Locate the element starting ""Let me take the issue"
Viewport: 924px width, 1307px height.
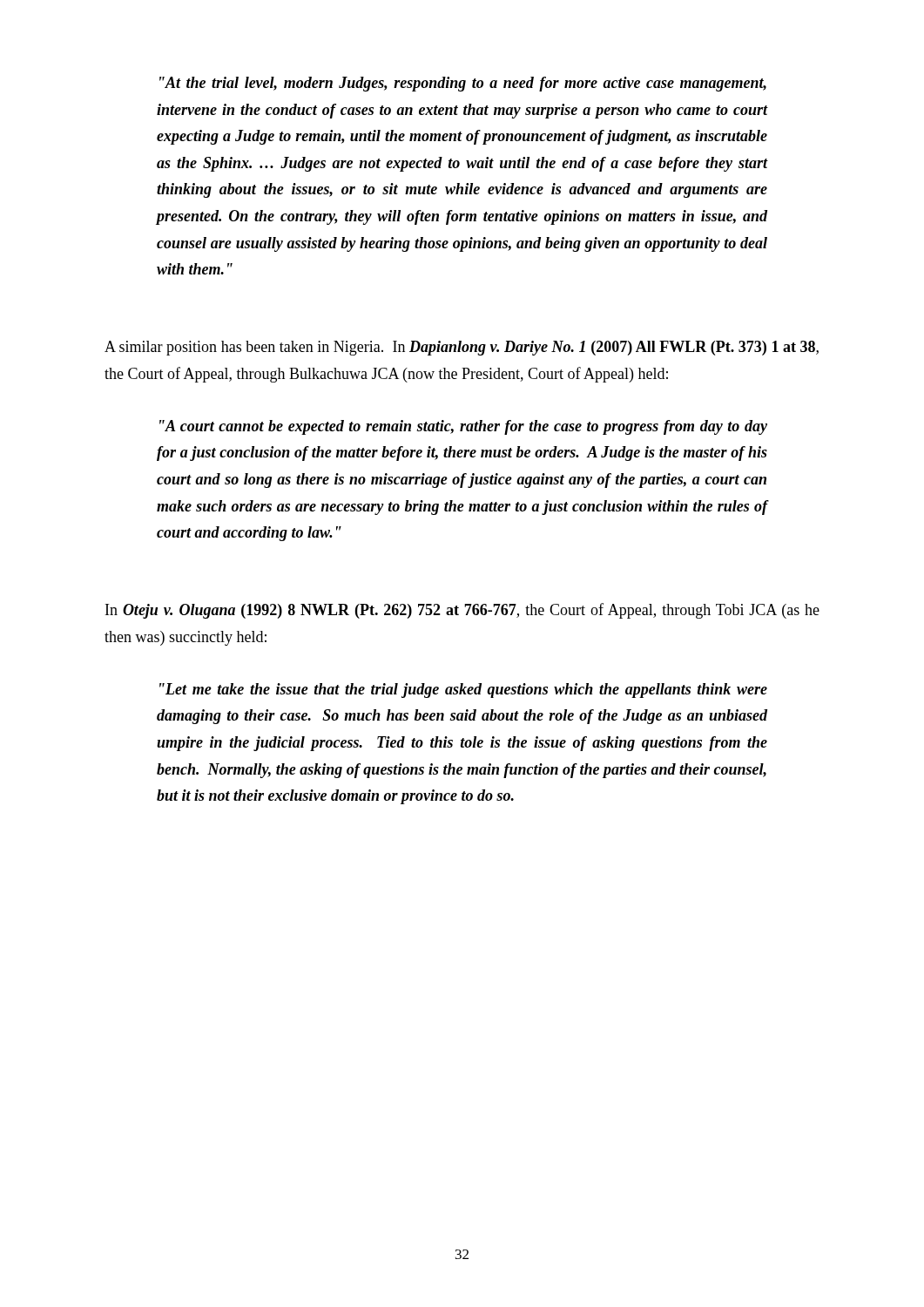pyautogui.click(x=462, y=742)
